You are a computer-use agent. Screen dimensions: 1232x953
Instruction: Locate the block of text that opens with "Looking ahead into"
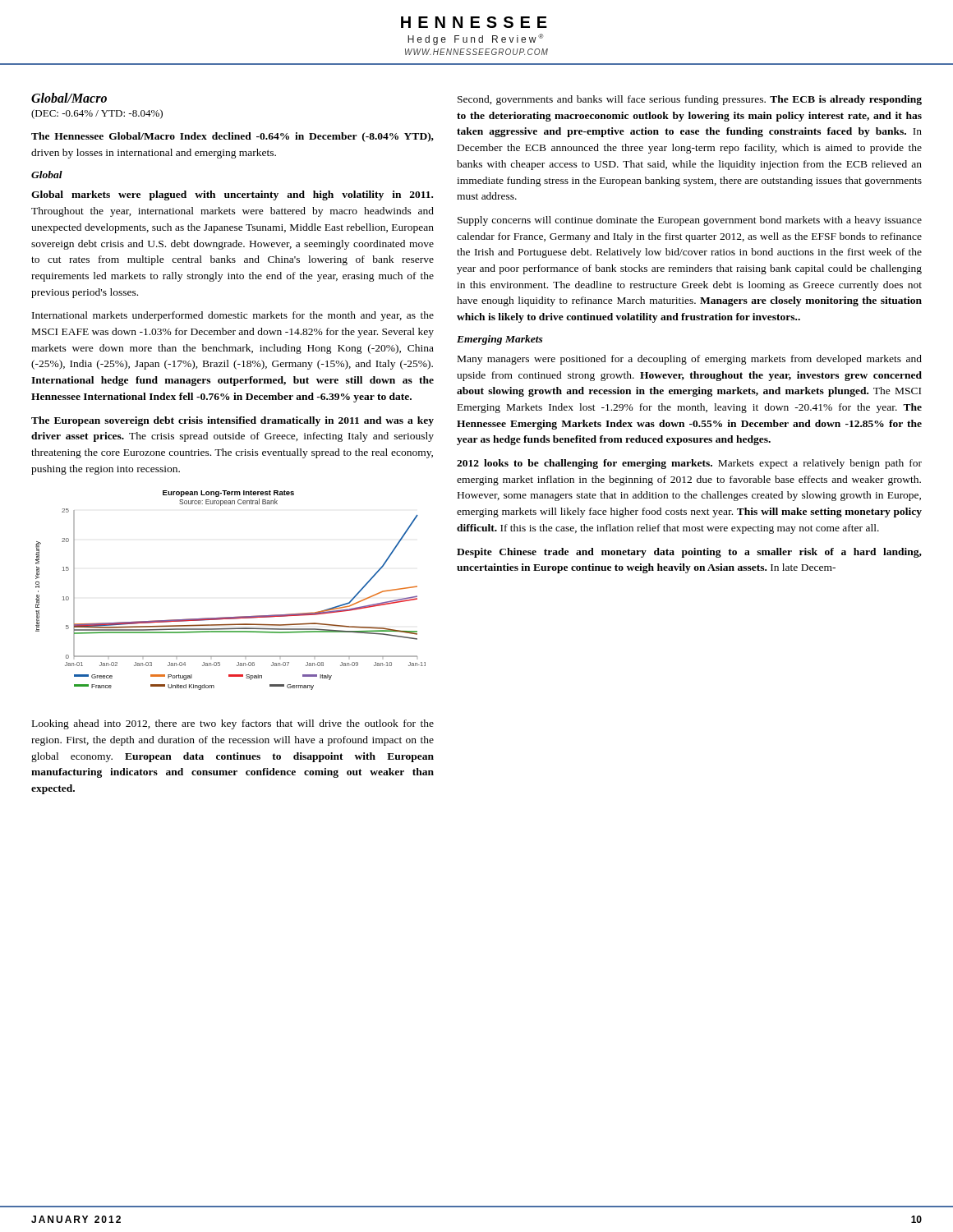click(x=233, y=756)
